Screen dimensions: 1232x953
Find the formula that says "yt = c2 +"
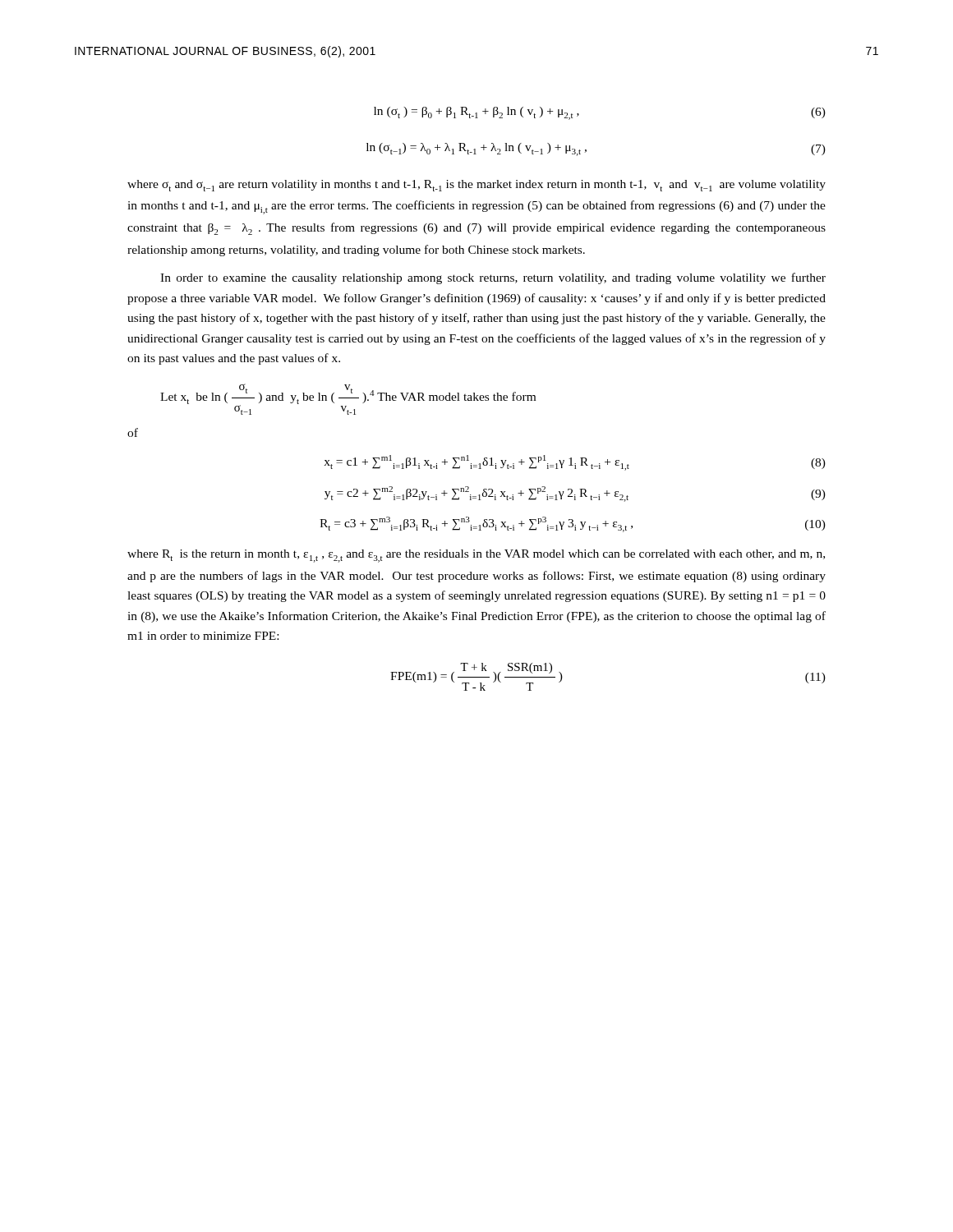575,493
